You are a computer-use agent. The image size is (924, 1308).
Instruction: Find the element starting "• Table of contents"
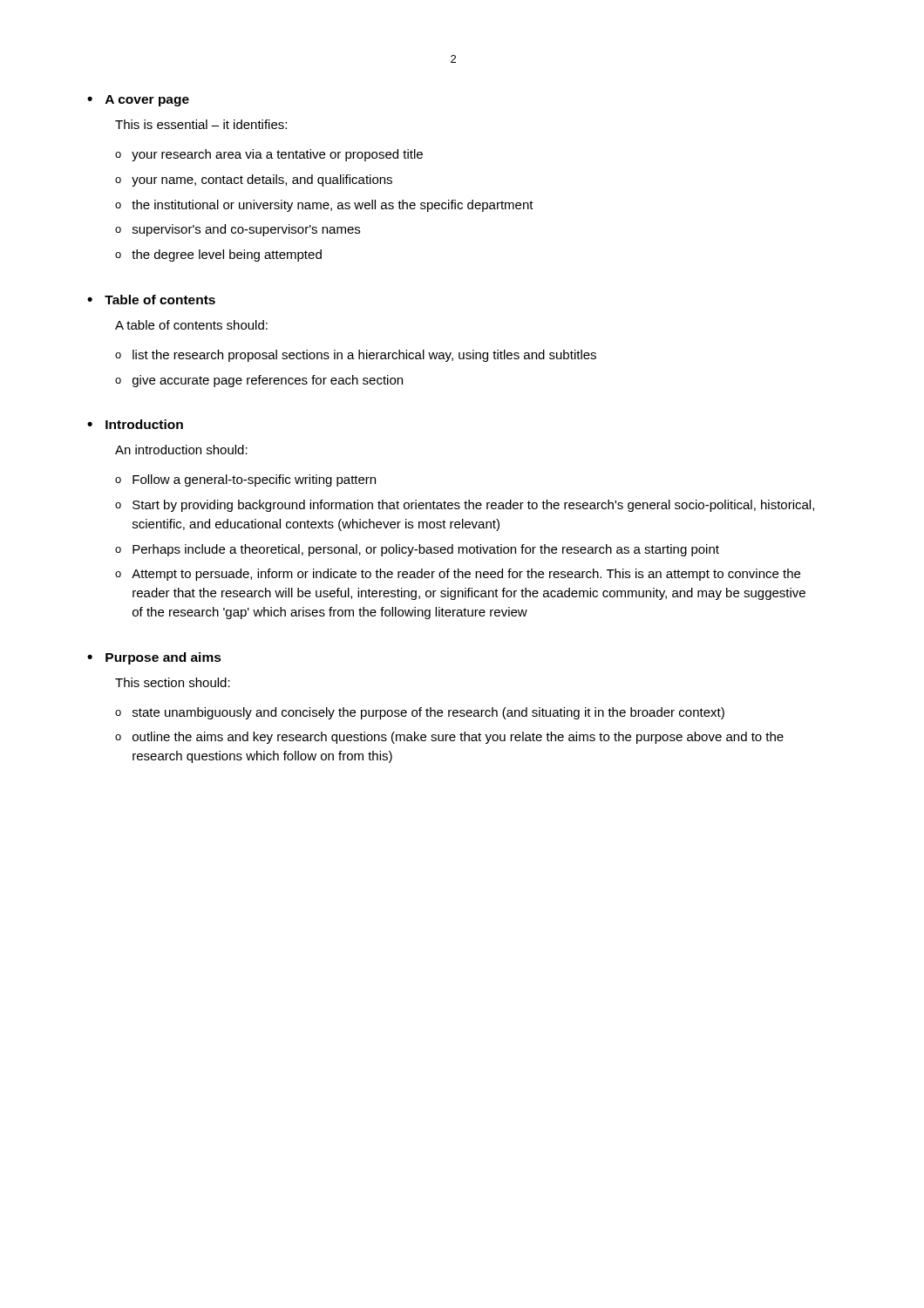click(151, 300)
